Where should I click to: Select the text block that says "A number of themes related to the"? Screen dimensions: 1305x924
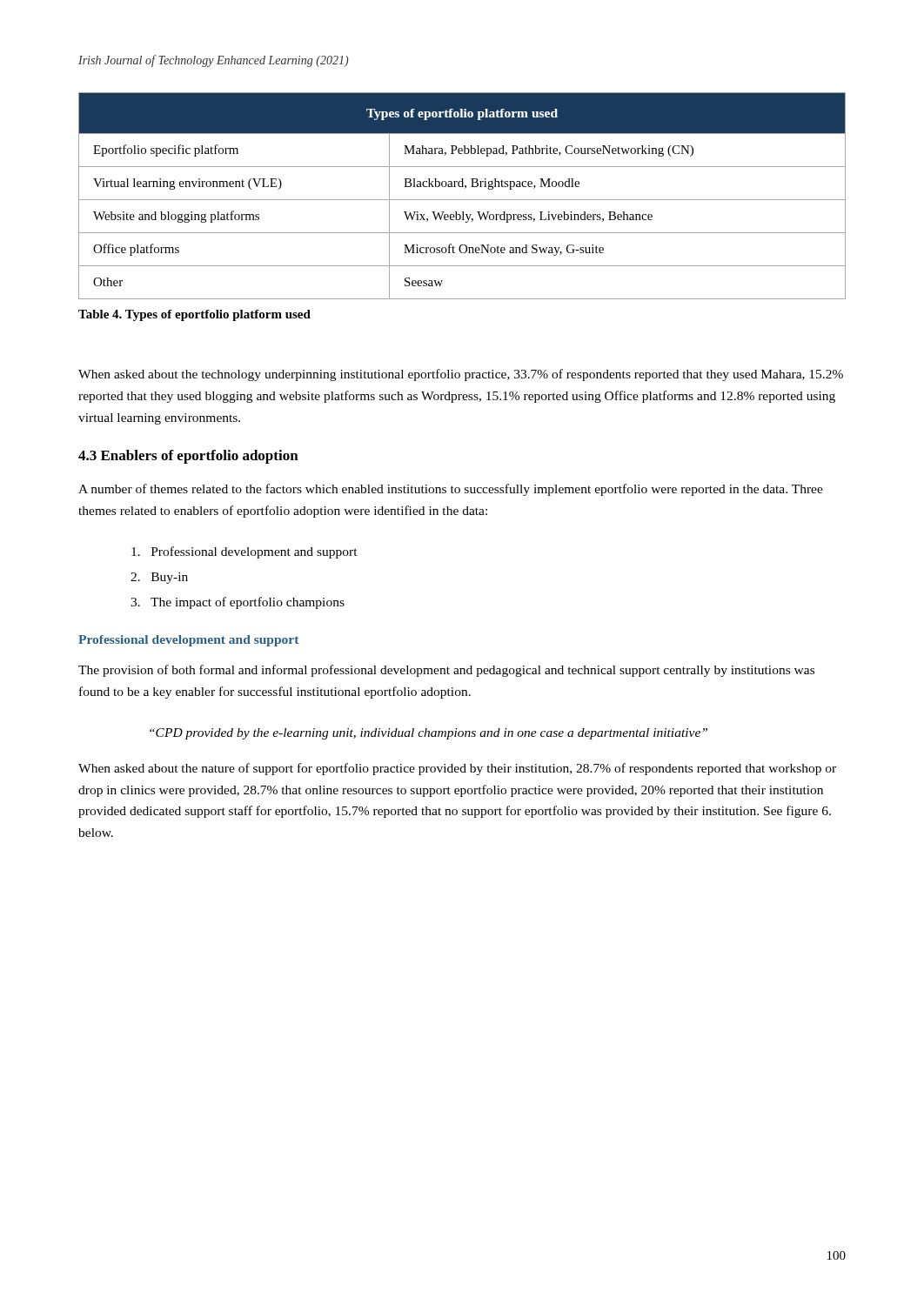(451, 500)
